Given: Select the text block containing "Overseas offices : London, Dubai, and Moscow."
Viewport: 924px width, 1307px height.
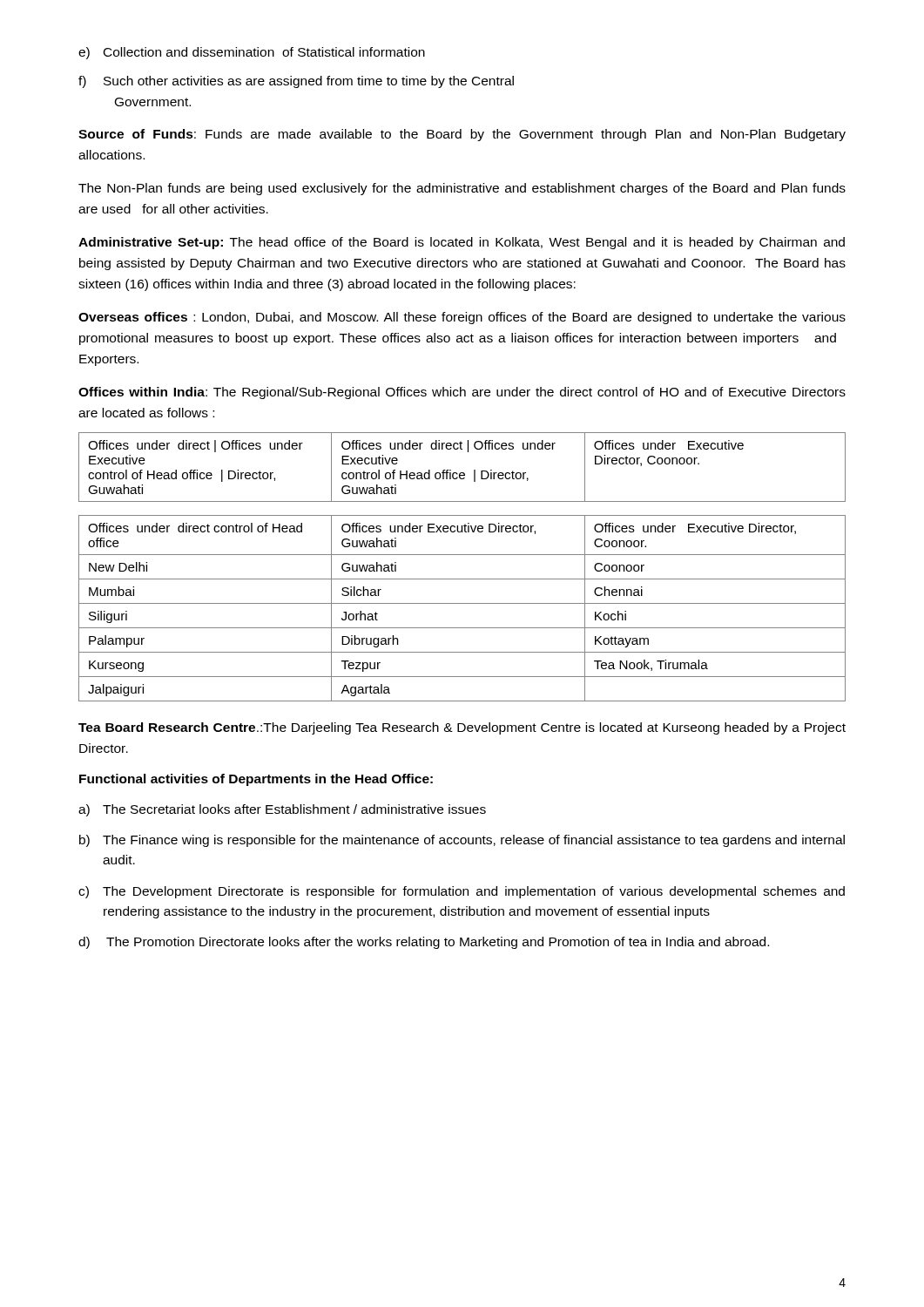Looking at the screenshot, I should (x=462, y=338).
